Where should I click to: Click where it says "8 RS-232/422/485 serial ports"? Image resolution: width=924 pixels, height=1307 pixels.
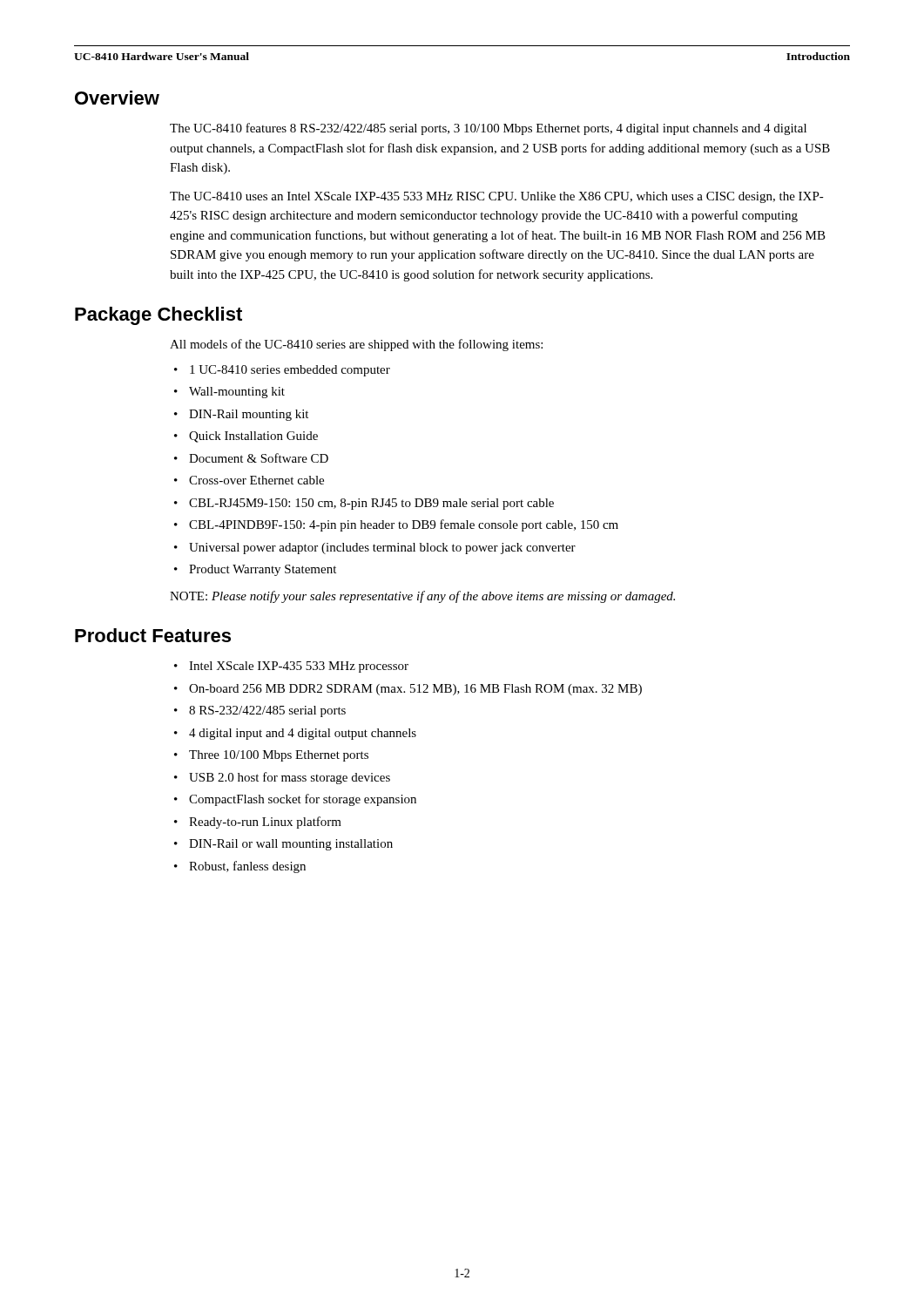click(268, 710)
